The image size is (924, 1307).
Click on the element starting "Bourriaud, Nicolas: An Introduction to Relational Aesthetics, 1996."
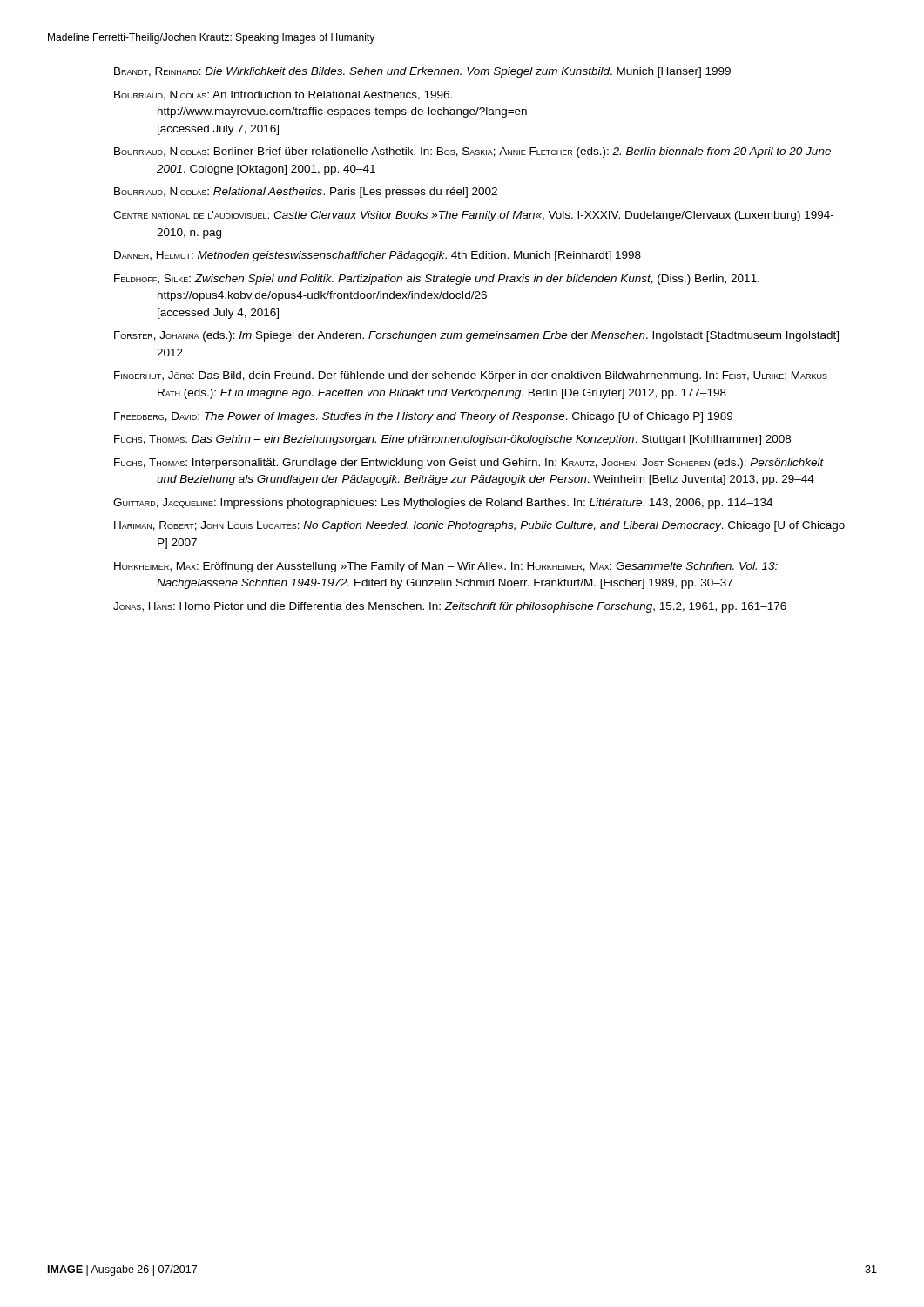(x=320, y=111)
